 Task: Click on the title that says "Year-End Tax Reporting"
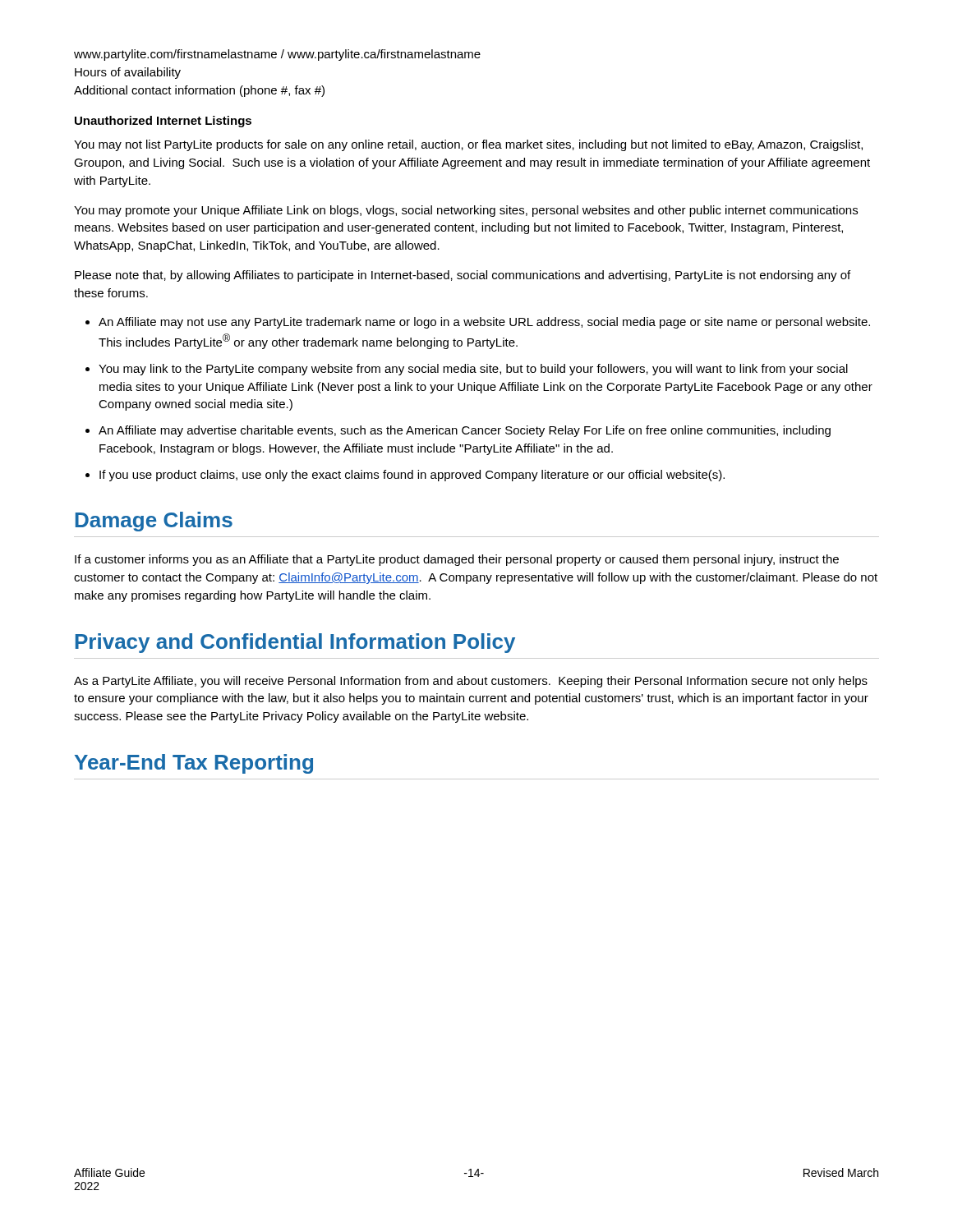194,764
